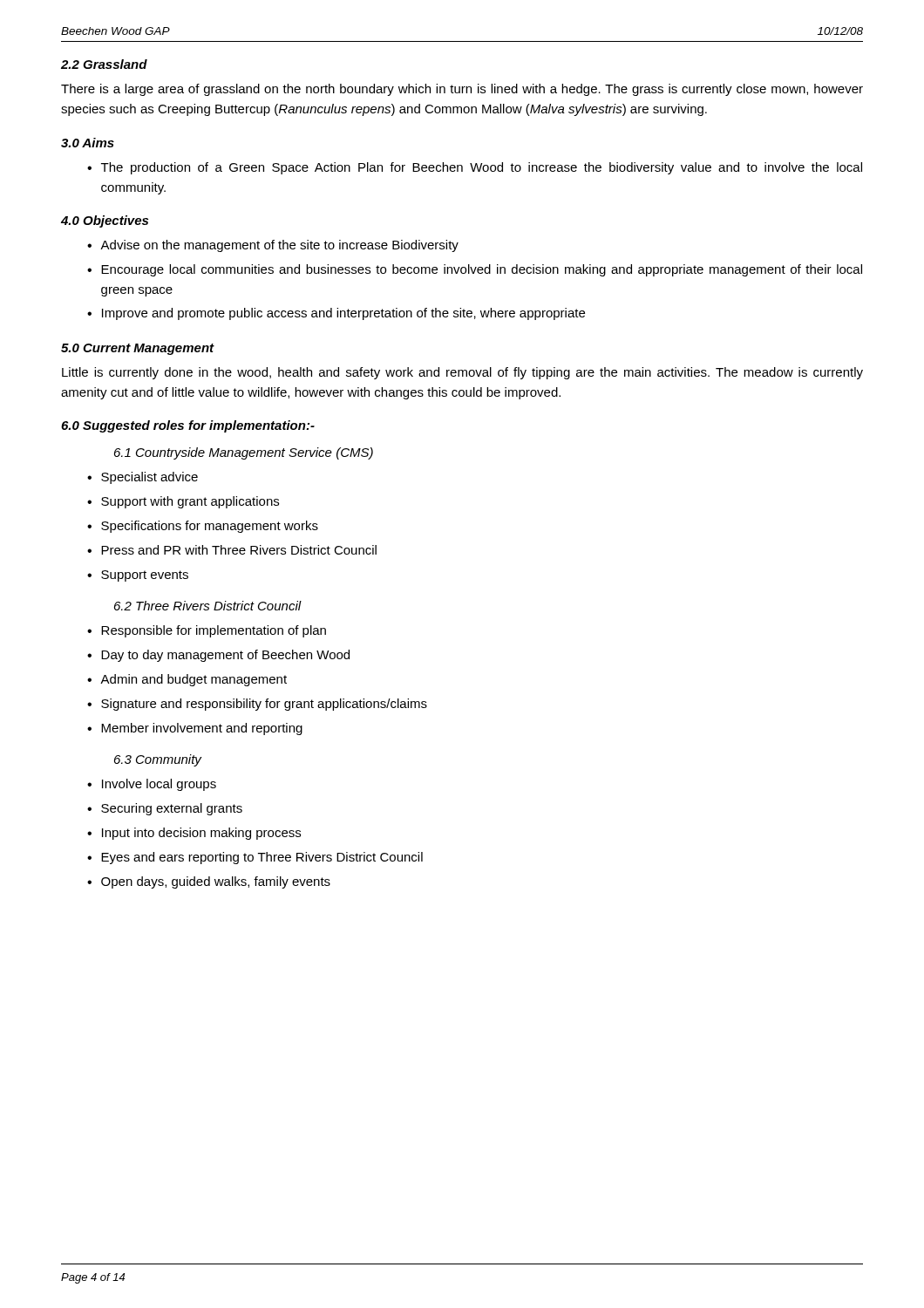Point to "• Support with grant applications"
Viewport: 924px width, 1308px height.
point(183,502)
